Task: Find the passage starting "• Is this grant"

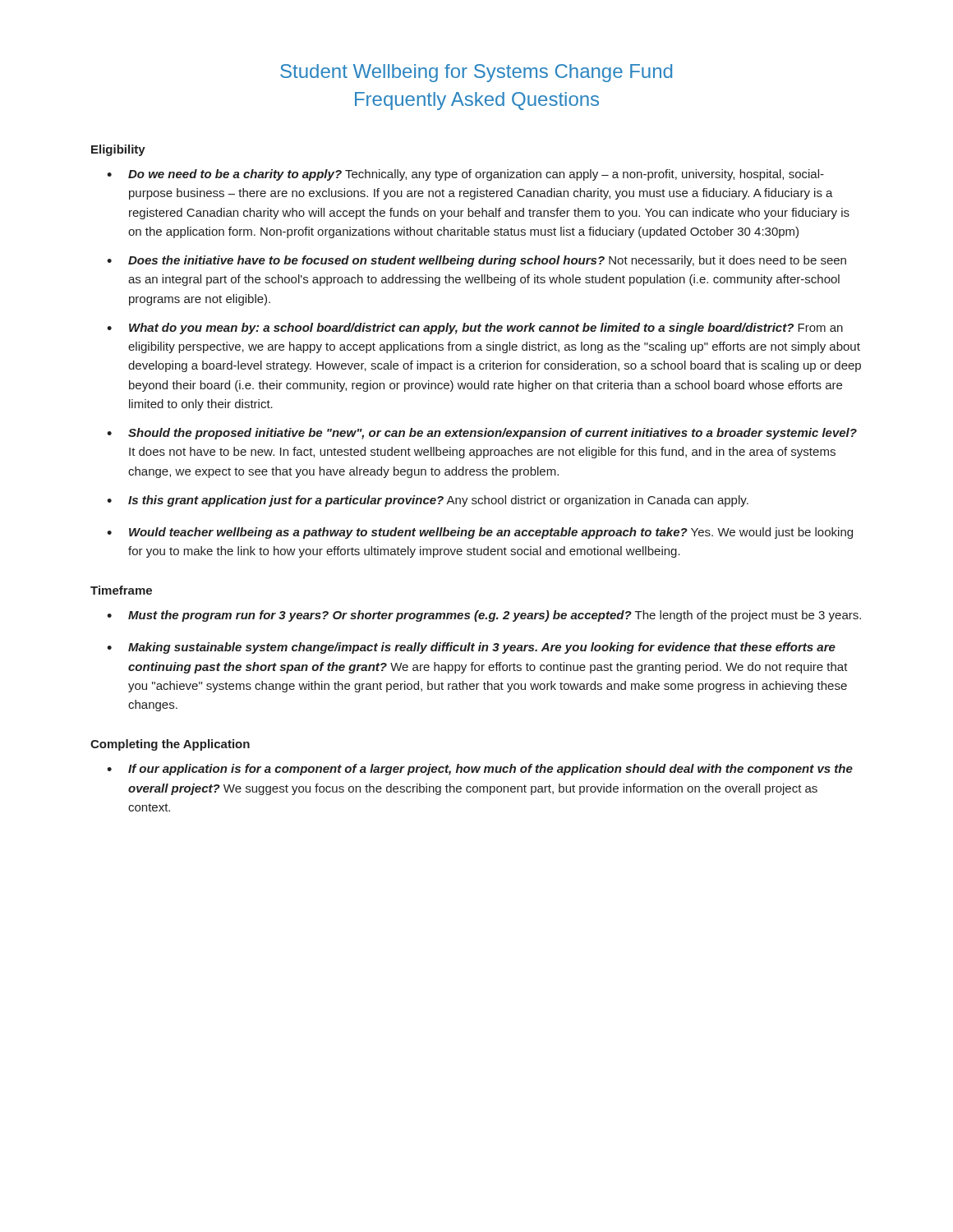Action: point(485,501)
